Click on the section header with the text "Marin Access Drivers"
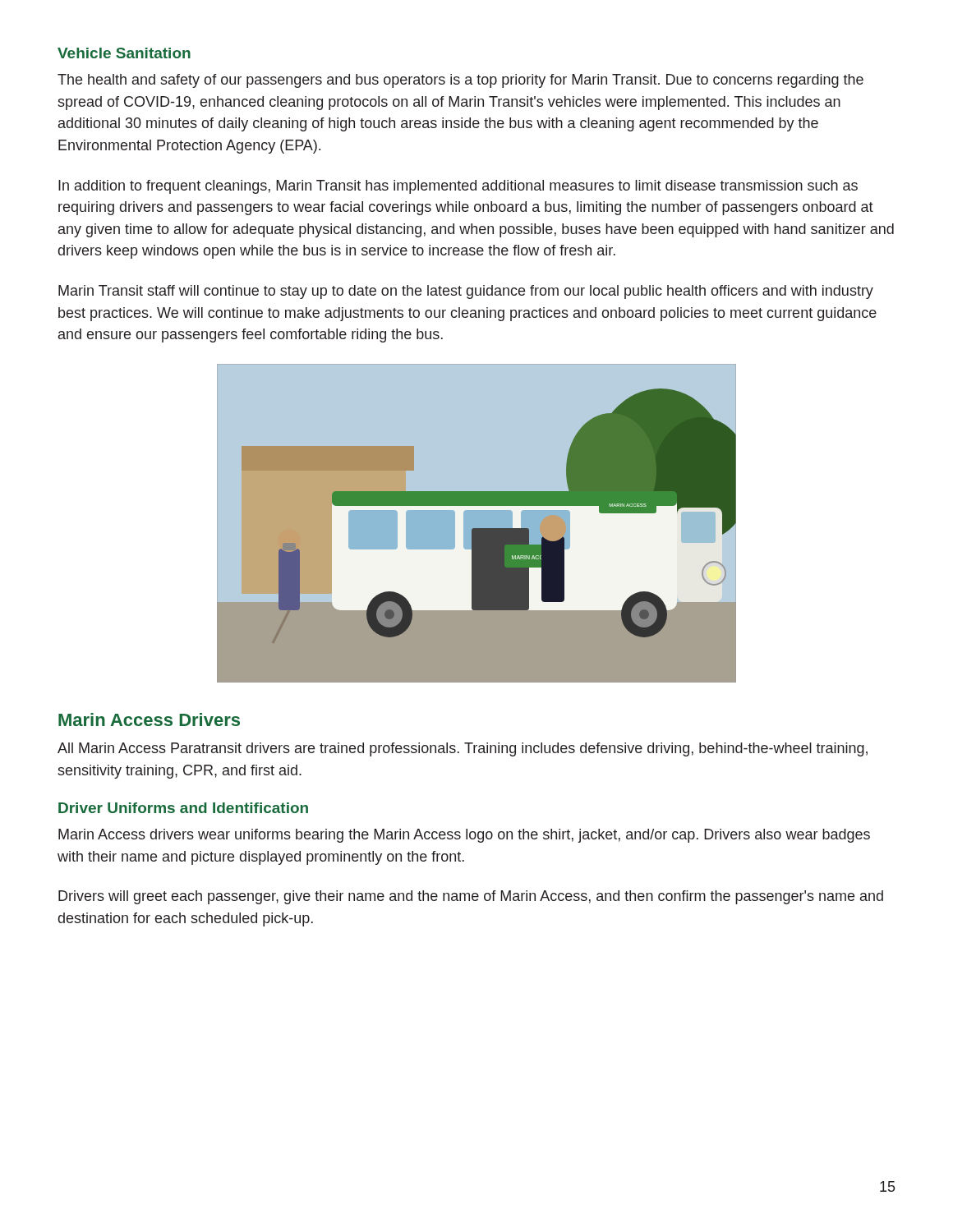 pos(149,720)
